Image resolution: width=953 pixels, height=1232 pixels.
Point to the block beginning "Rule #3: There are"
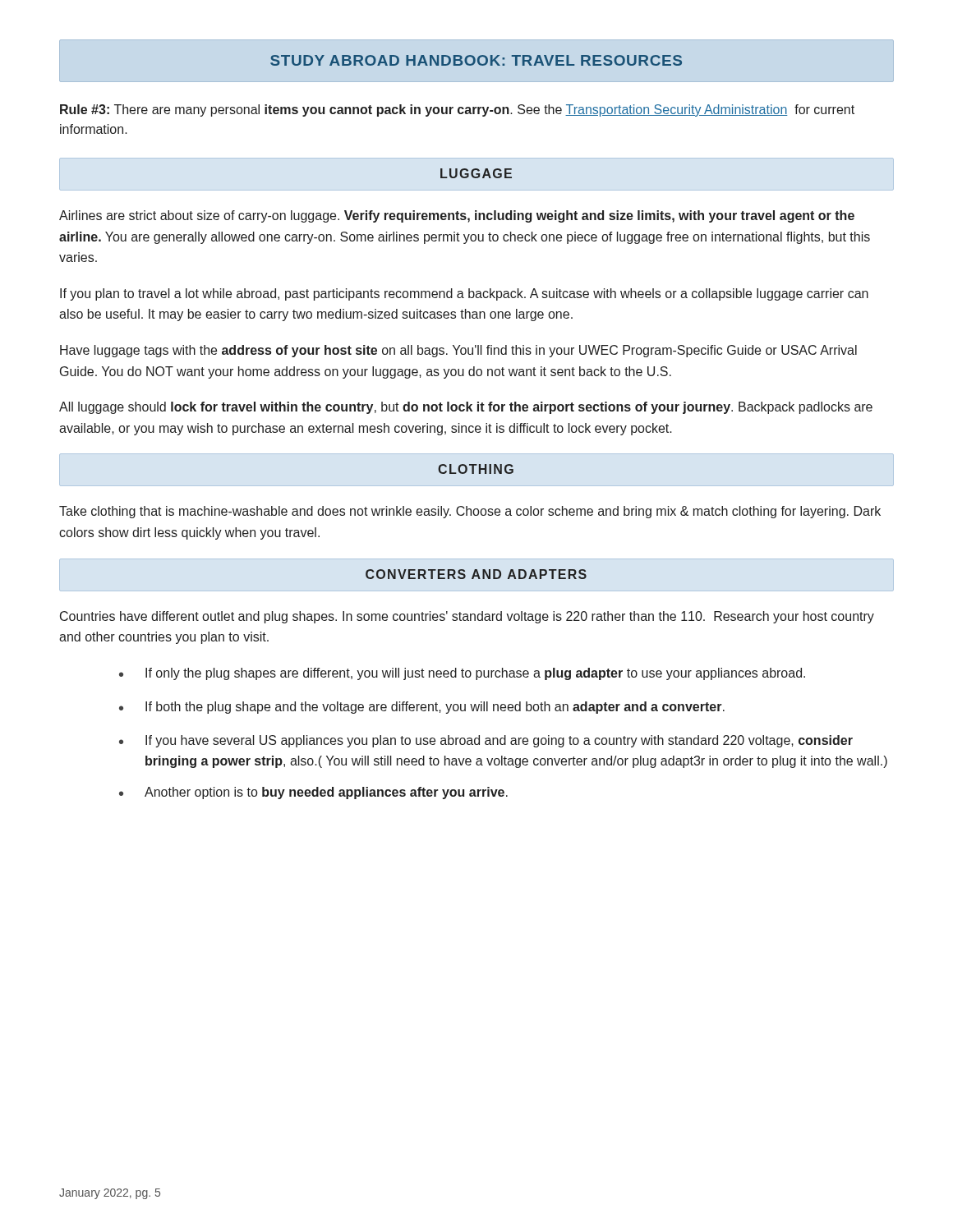[x=457, y=120]
